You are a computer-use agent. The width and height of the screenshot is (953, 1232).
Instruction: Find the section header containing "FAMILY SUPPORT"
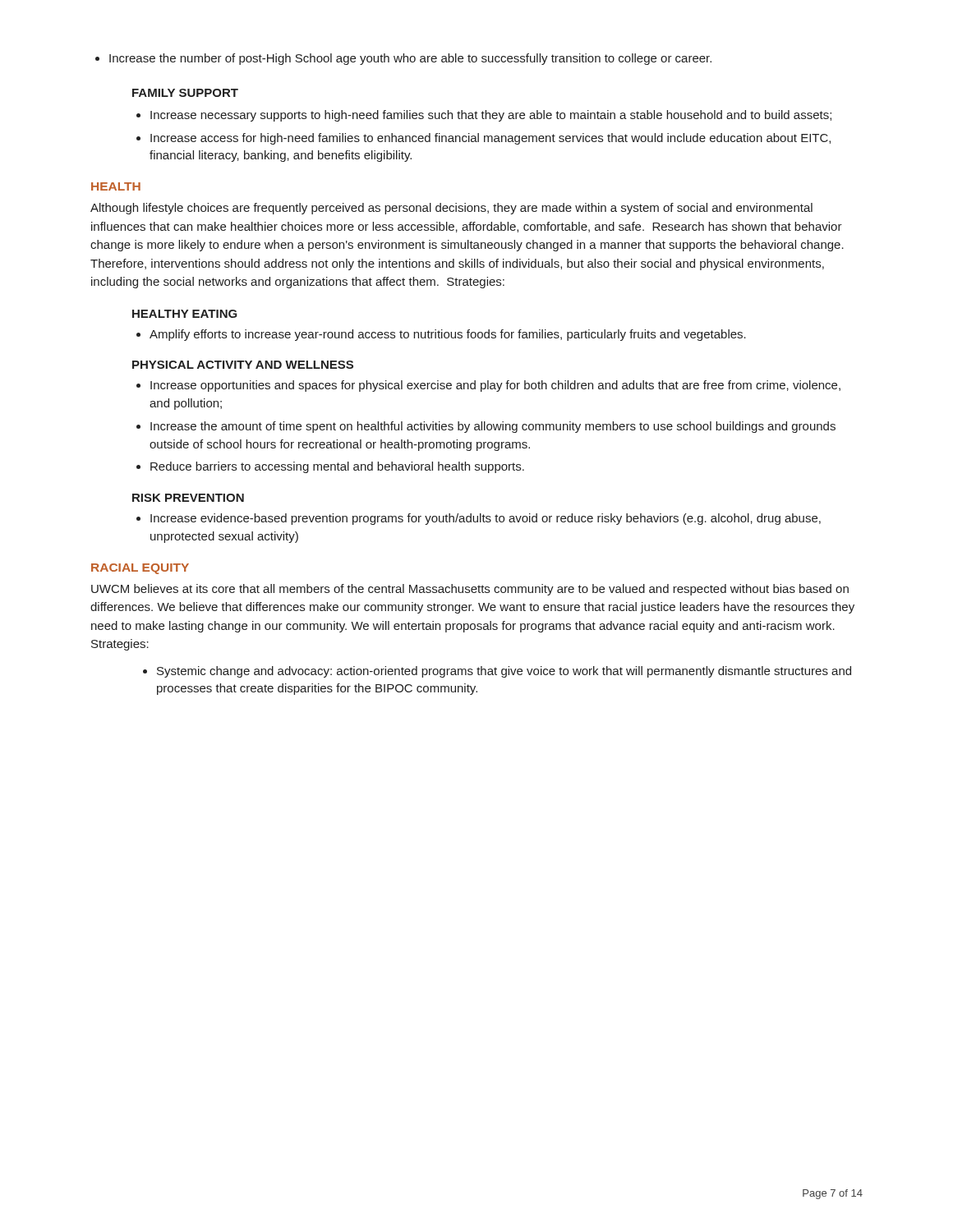pos(185,92)
